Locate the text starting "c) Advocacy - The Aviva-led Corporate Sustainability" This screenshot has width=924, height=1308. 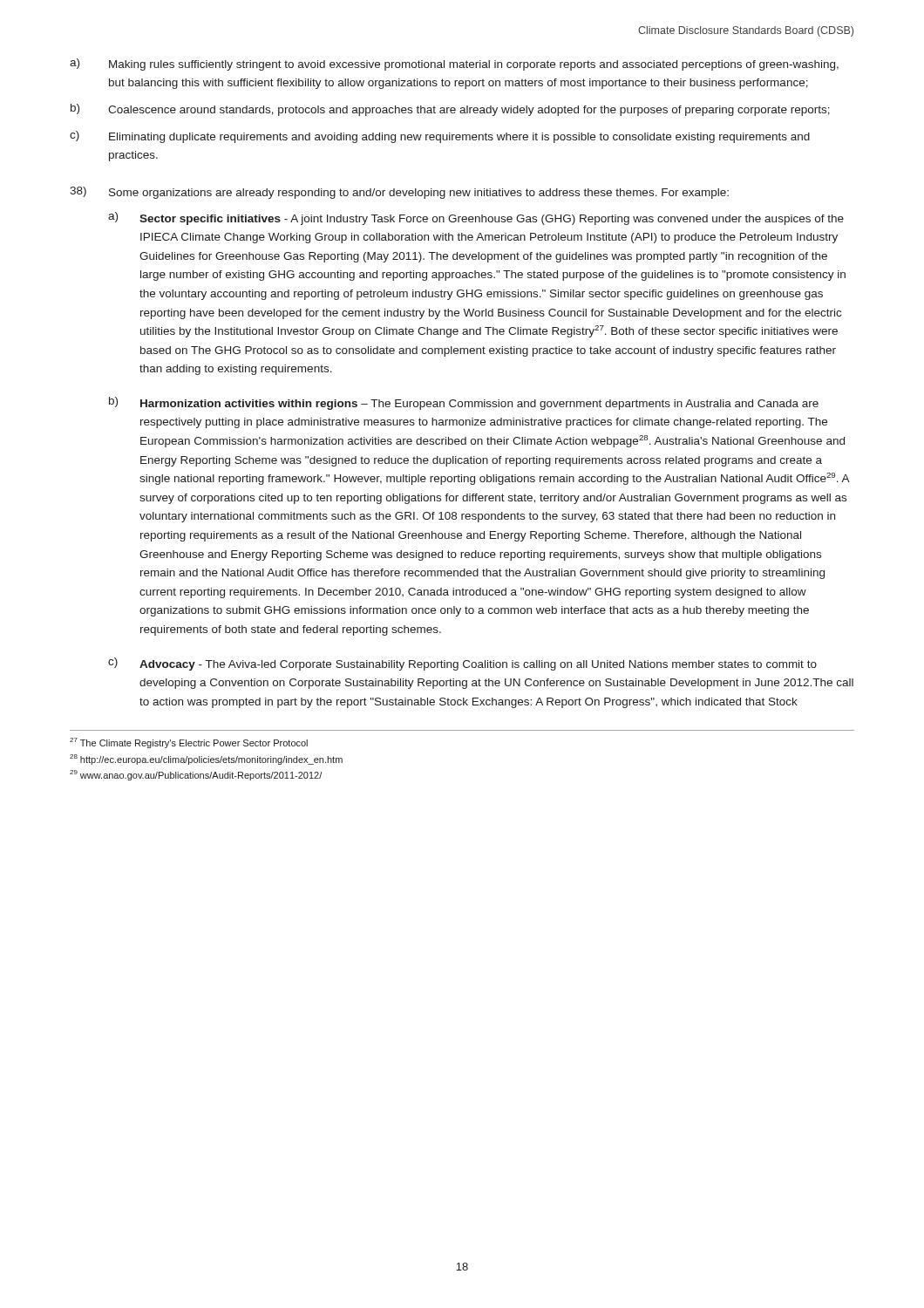(481, 683)
